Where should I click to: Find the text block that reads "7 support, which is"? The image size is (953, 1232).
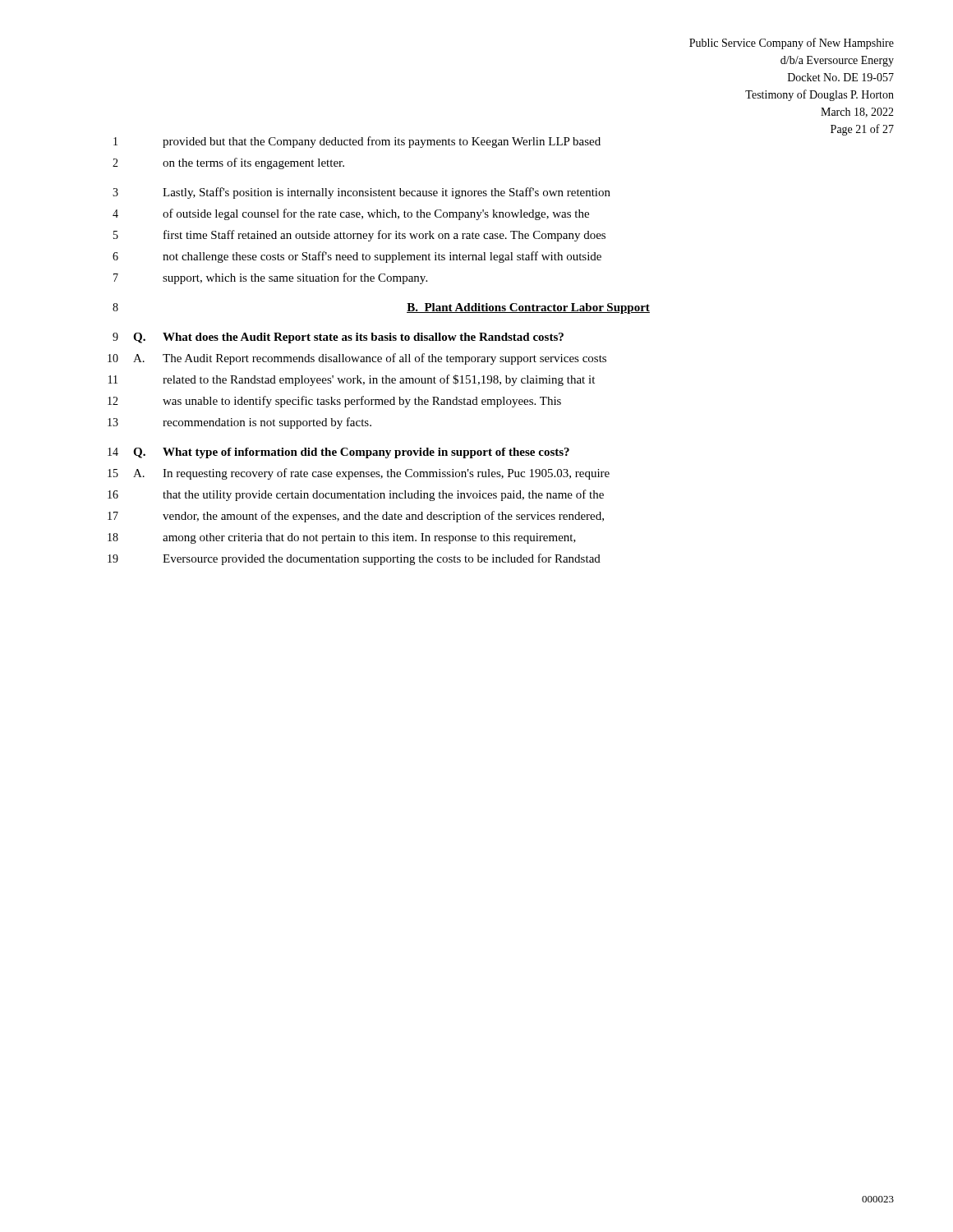pos(270,278)
